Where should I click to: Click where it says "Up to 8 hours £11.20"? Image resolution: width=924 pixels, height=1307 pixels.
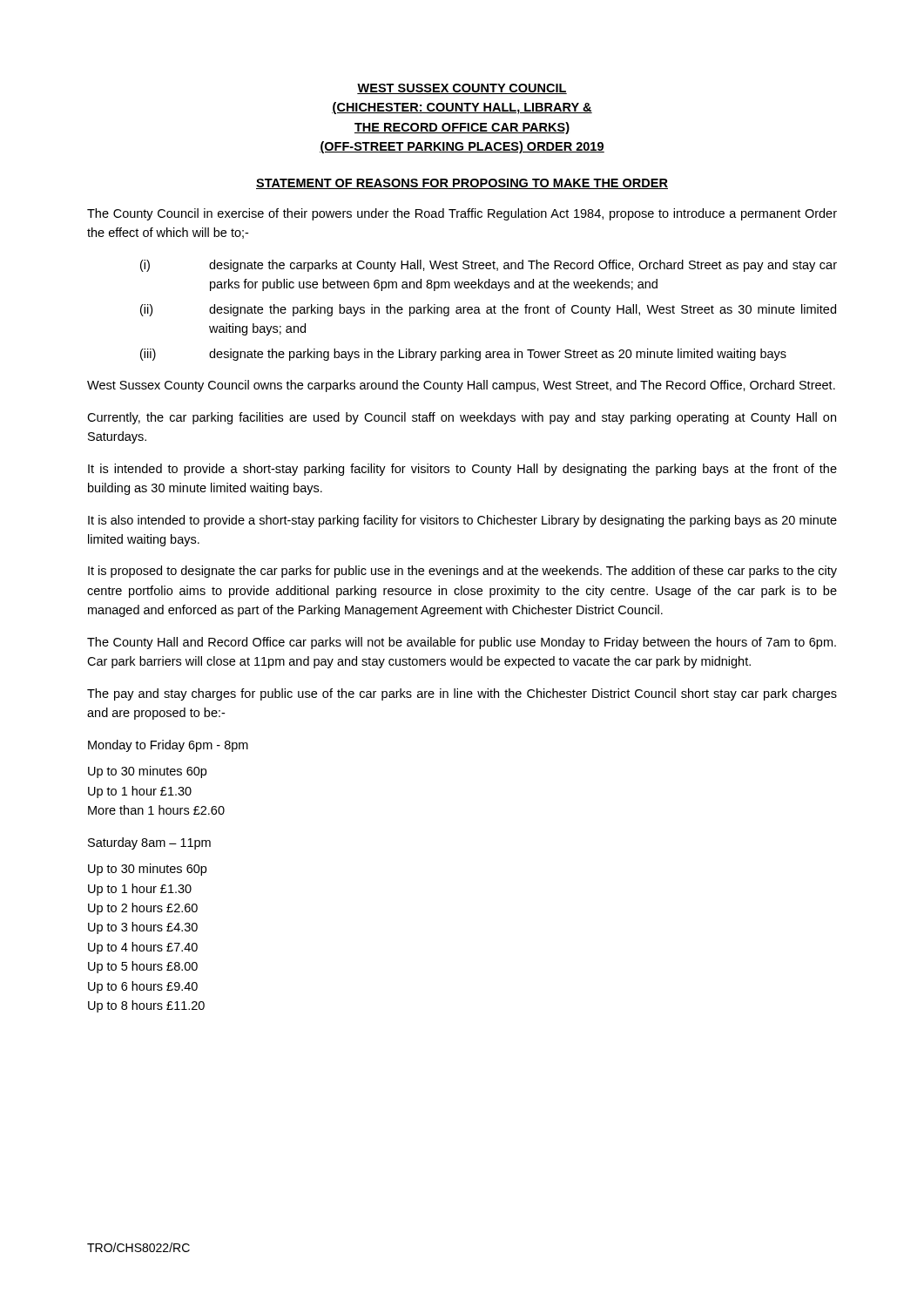(146, 1006)
